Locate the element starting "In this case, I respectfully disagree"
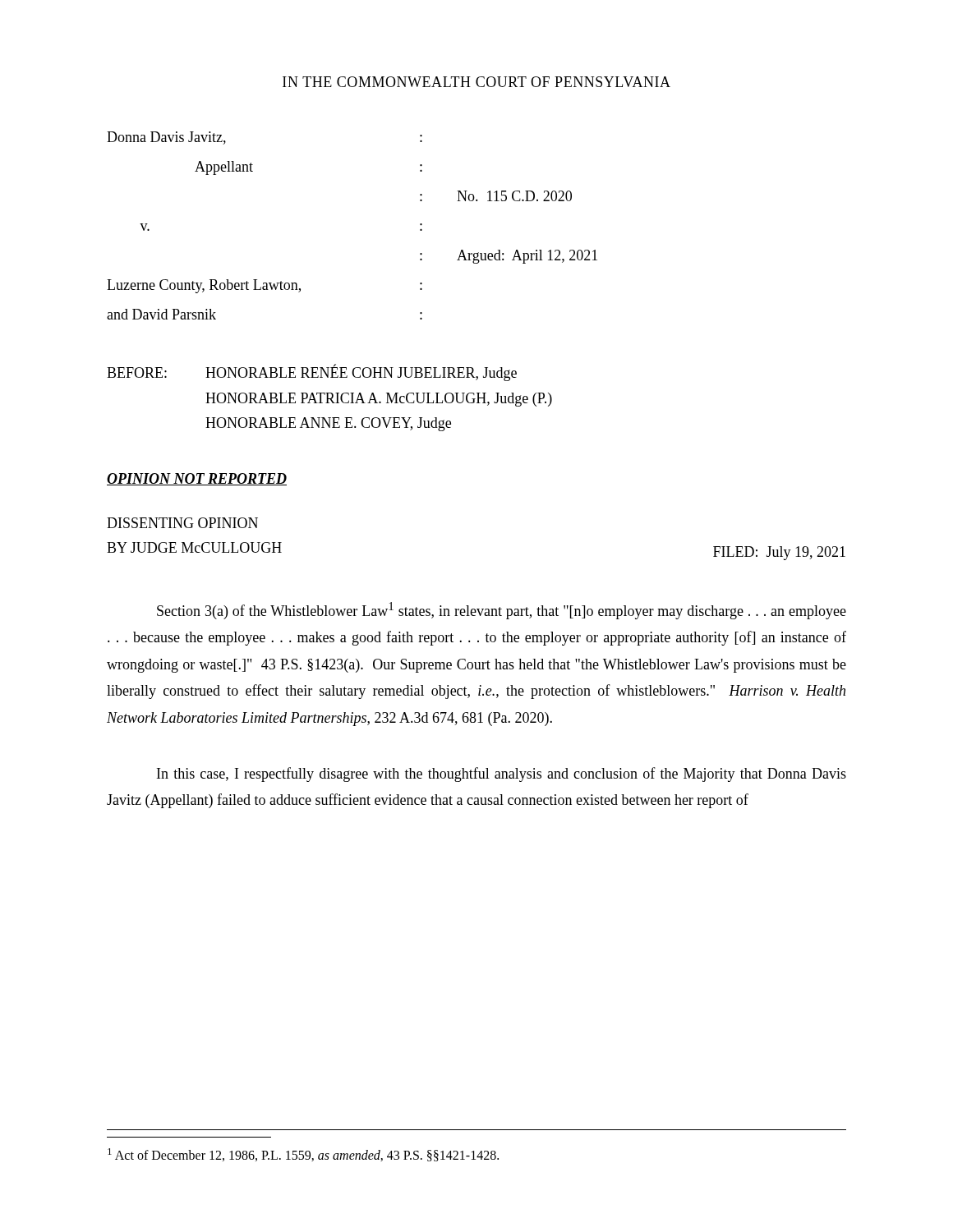The width and height of the screenshot is (953, 1232). (476, 787)
